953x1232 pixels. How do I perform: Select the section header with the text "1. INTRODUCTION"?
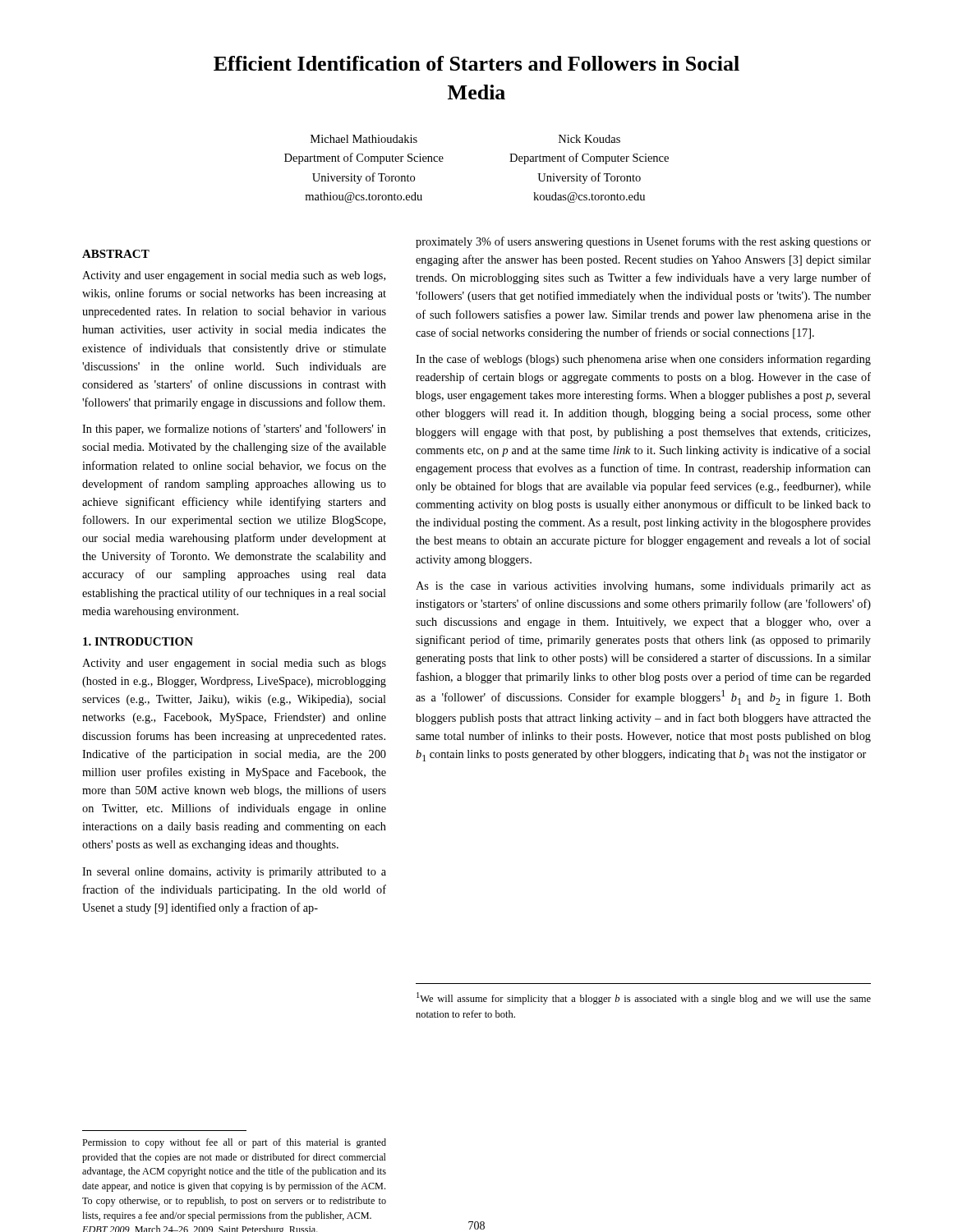click(x=138, y=641)
